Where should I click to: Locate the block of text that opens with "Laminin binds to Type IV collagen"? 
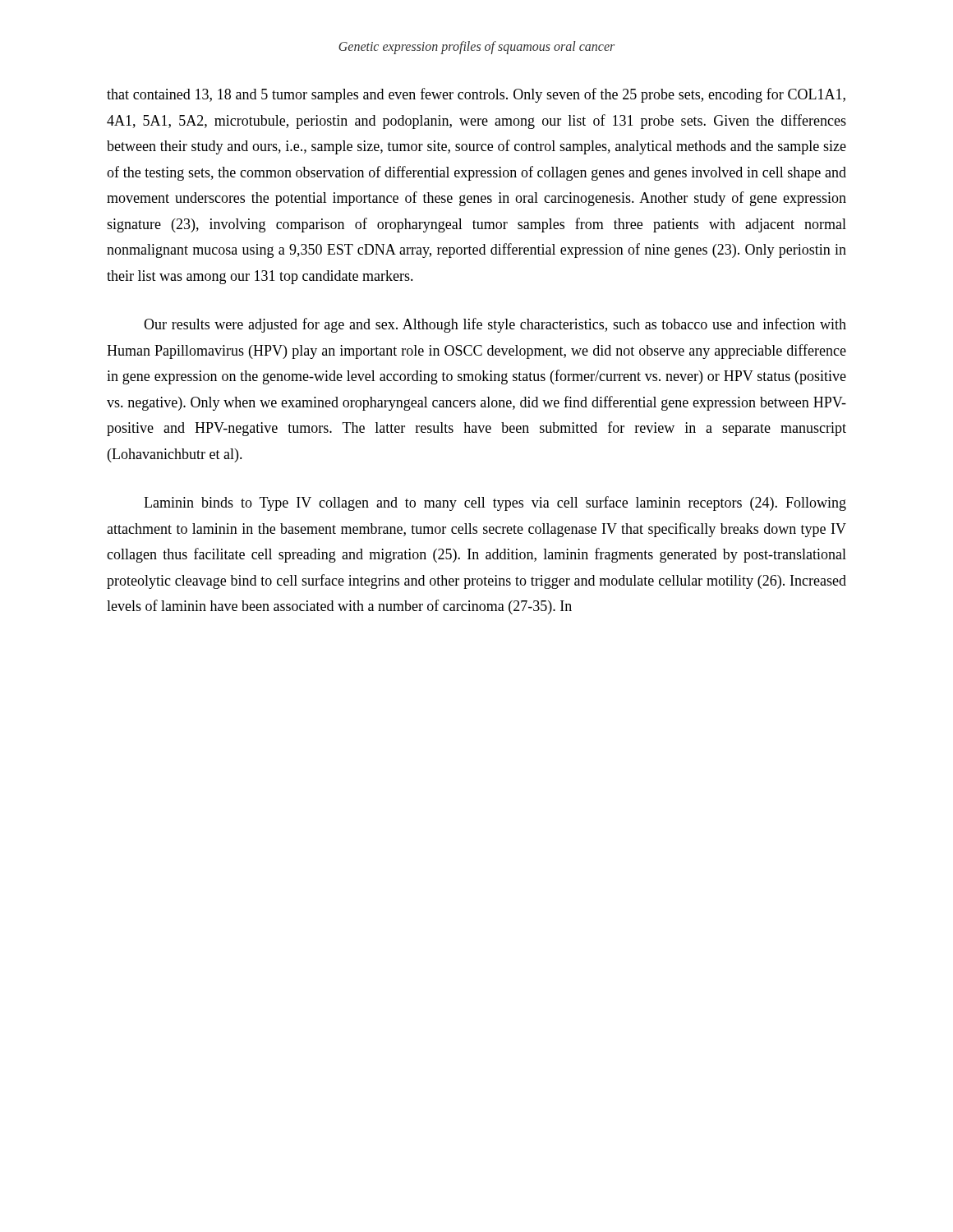476,555
